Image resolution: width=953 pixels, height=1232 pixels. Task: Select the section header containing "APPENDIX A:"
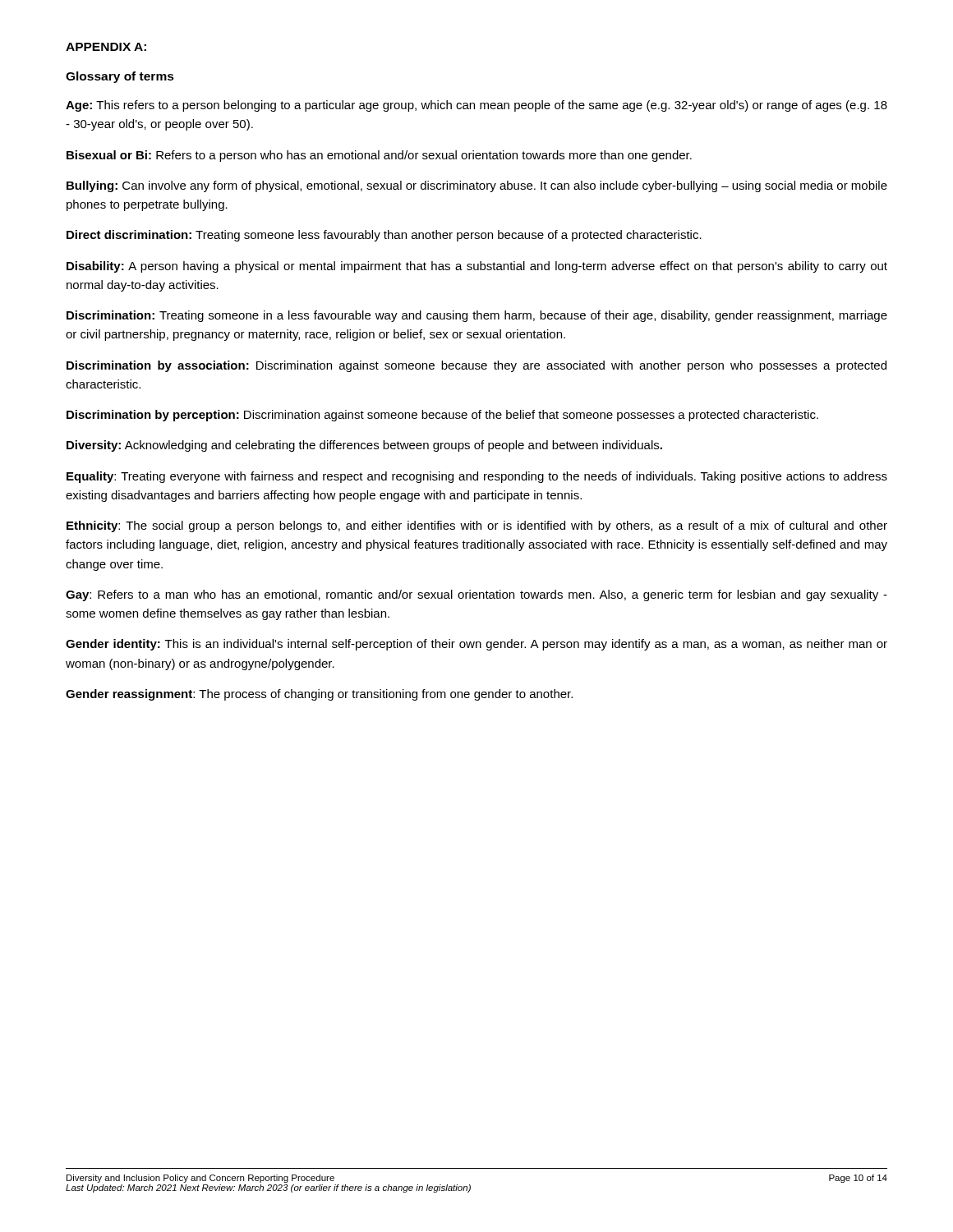[x=107, y=46]
